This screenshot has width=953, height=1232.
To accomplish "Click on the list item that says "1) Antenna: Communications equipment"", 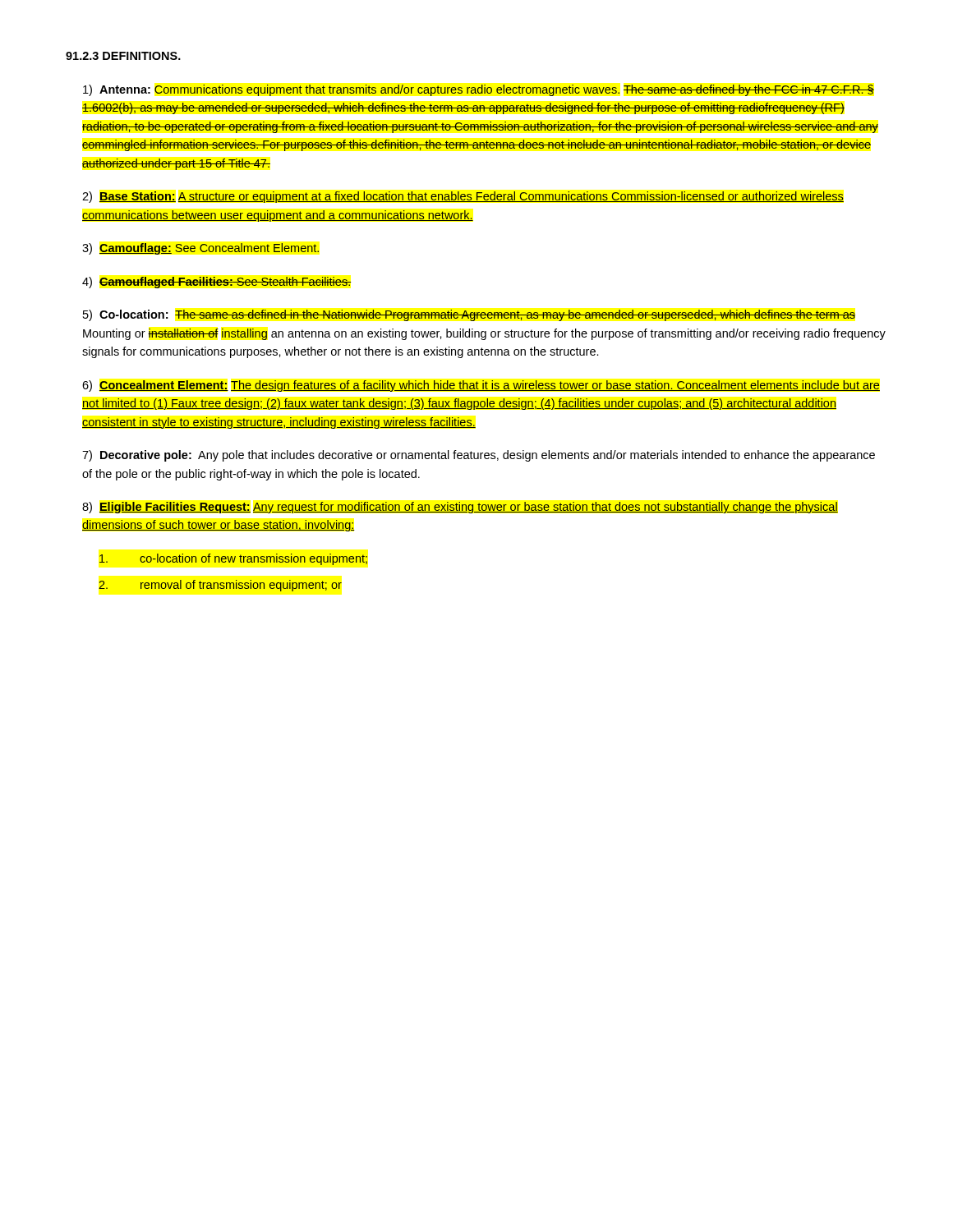I will click(x=480, y=126).
